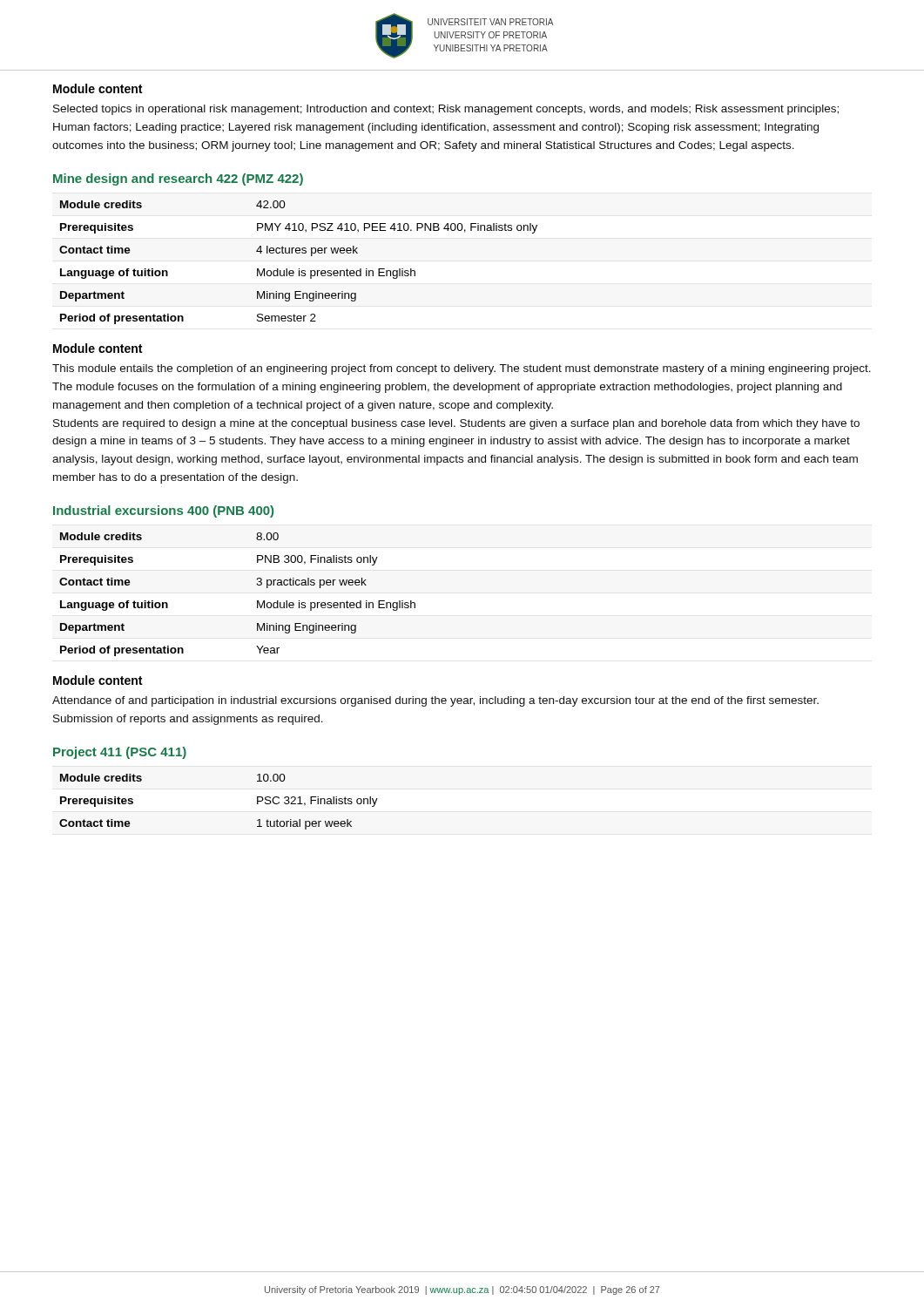Select the text block starting "This module entails the"
The image size is (924, 1307).
click(x=462, y=423)
